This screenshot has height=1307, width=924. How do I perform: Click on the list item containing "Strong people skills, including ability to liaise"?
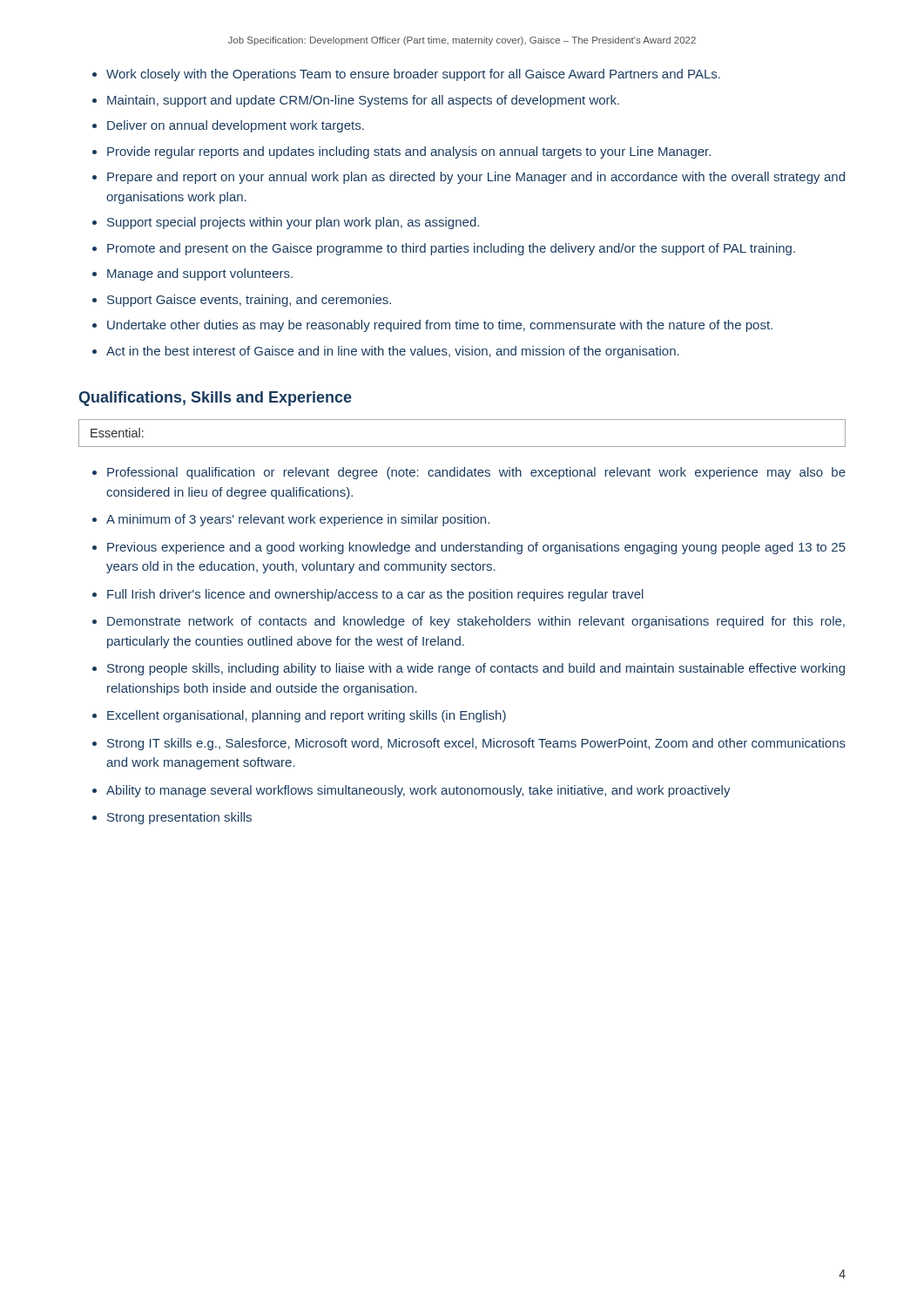(476, 678)
